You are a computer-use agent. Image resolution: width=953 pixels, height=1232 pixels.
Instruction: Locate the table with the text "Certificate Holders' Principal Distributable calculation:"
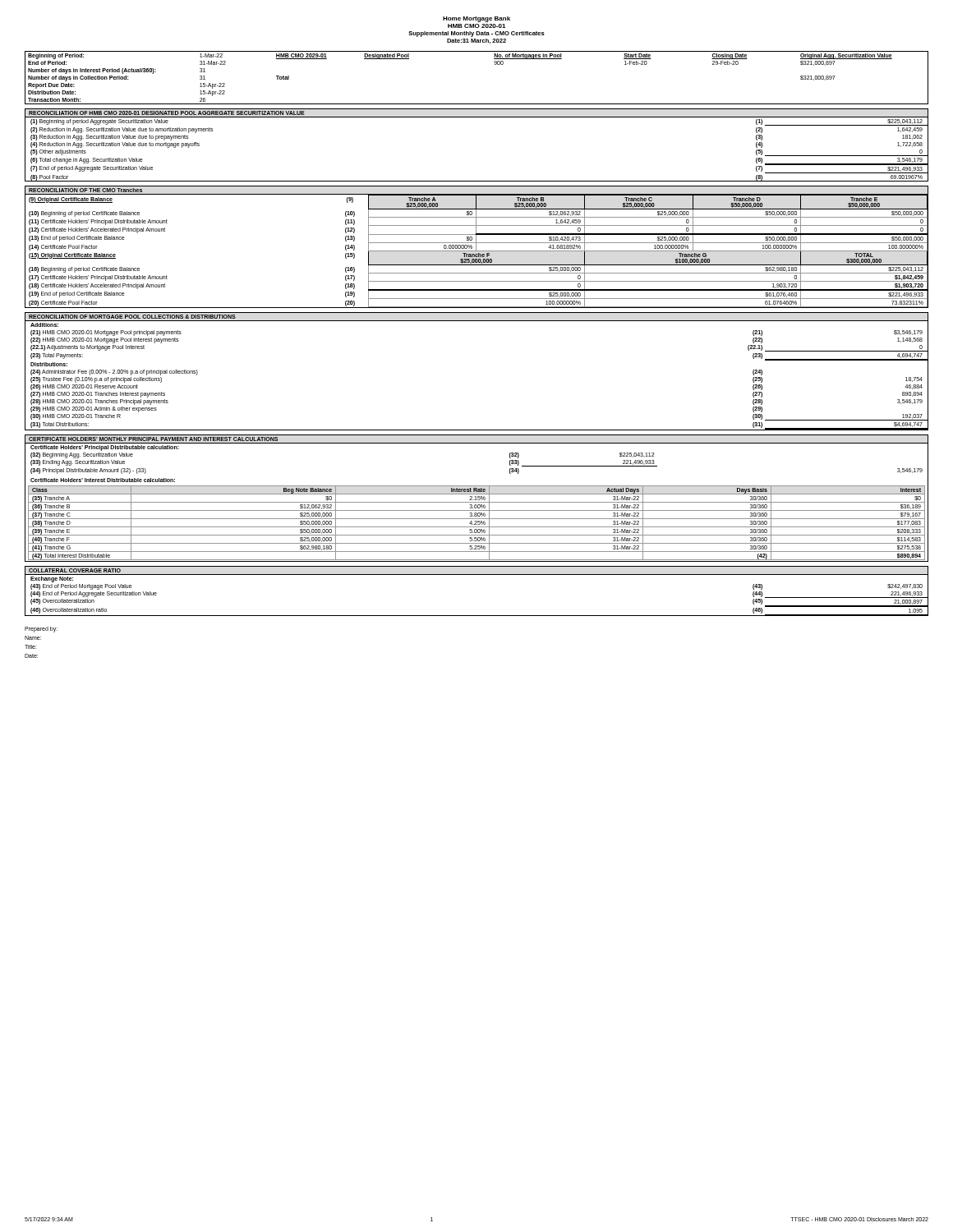click(476, 502)
